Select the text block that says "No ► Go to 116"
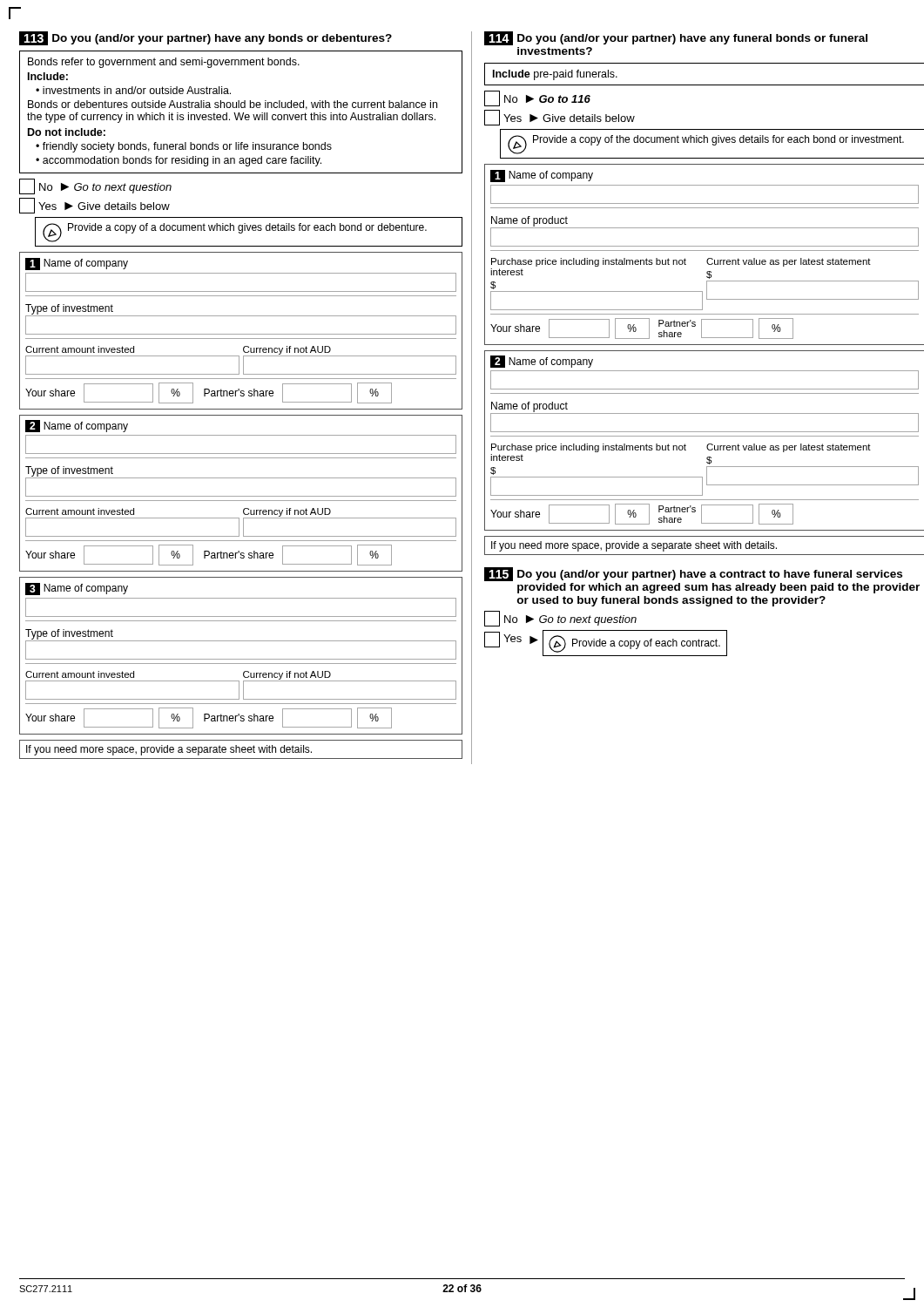 coord(537,98)
